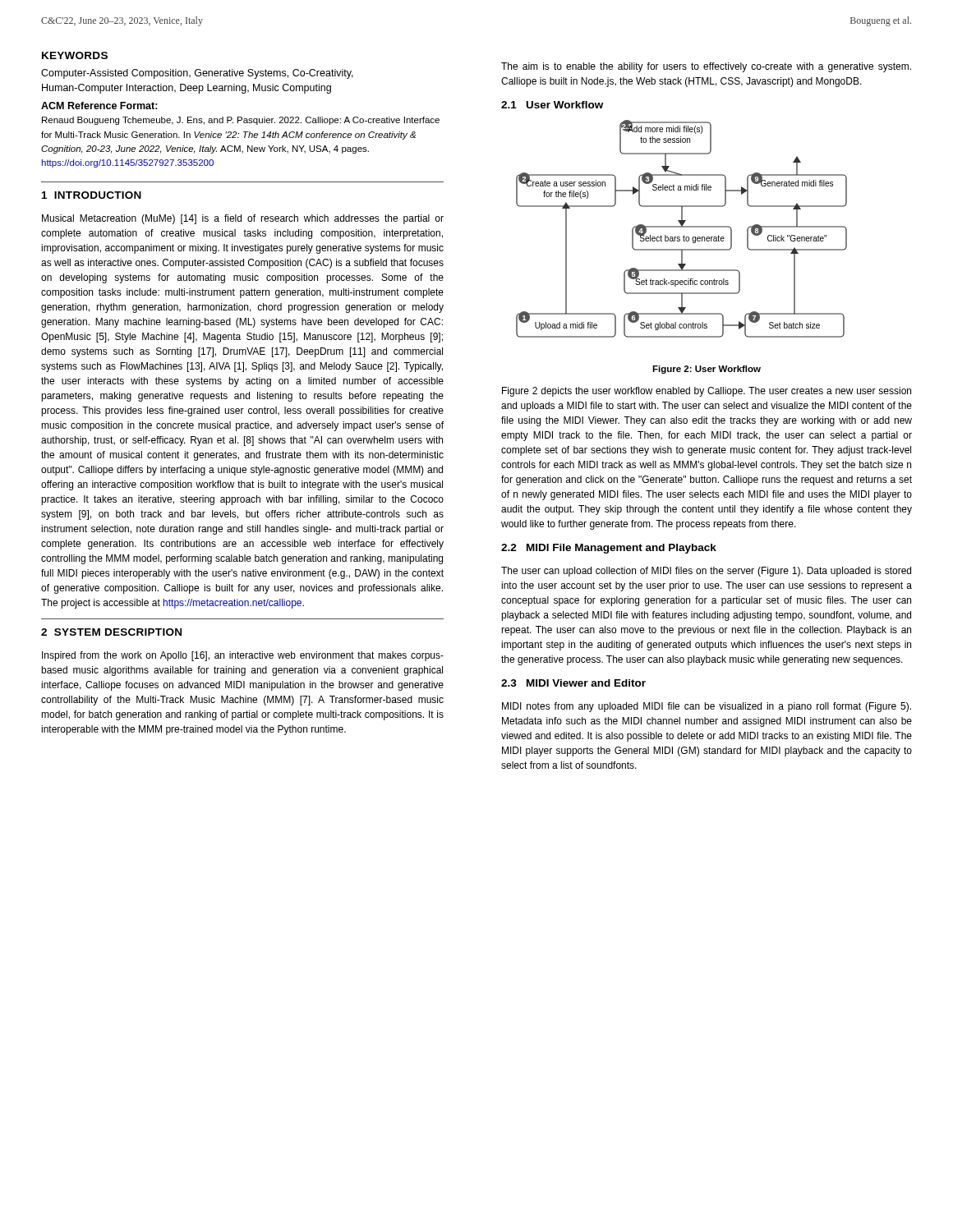Point to the block beginning "Musical Metacreation (MuMe) [14]"
The height and width of the screenshot is (1232, 953).
[242, 411]
